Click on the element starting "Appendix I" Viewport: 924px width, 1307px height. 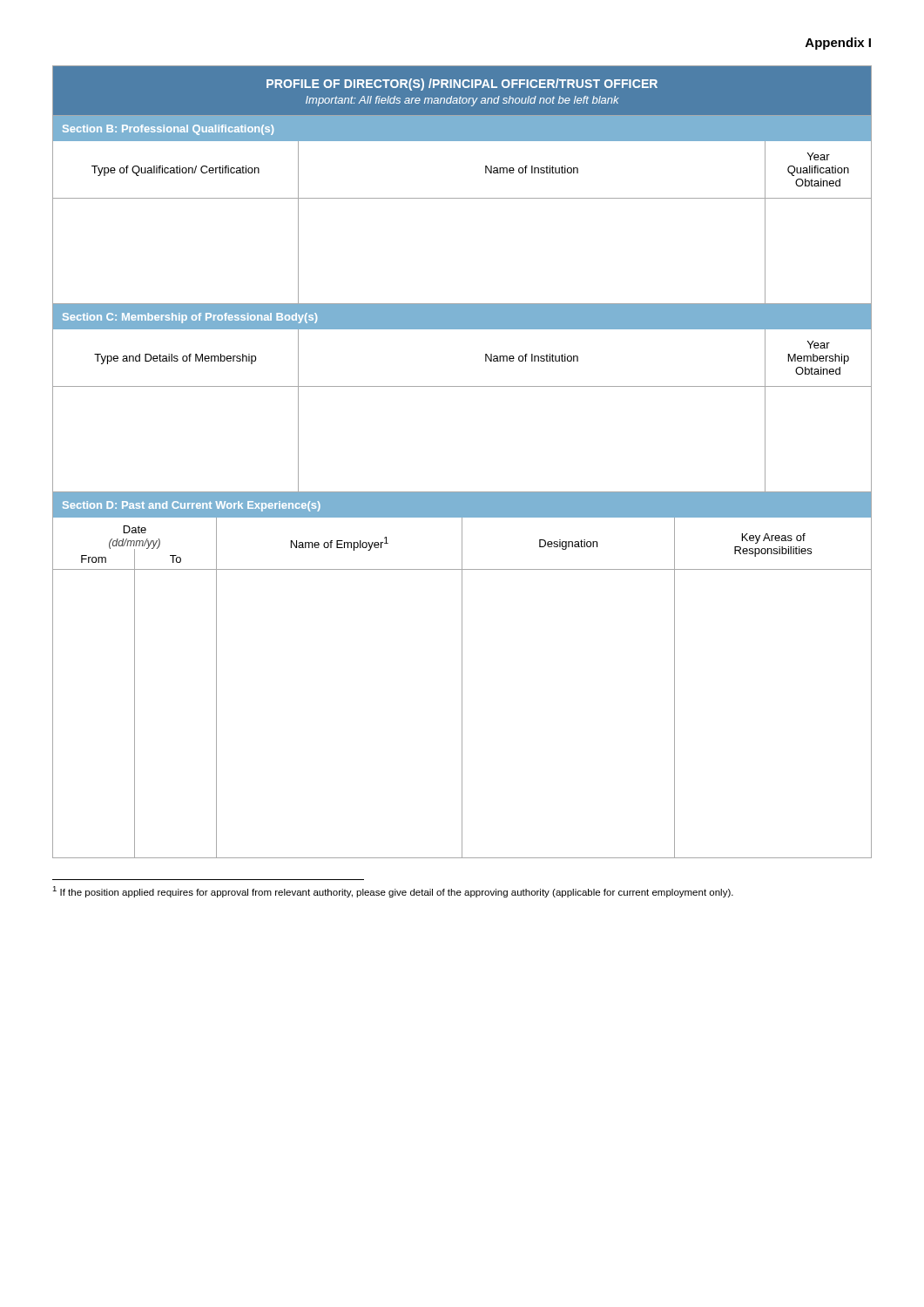(x=838, y=42)
